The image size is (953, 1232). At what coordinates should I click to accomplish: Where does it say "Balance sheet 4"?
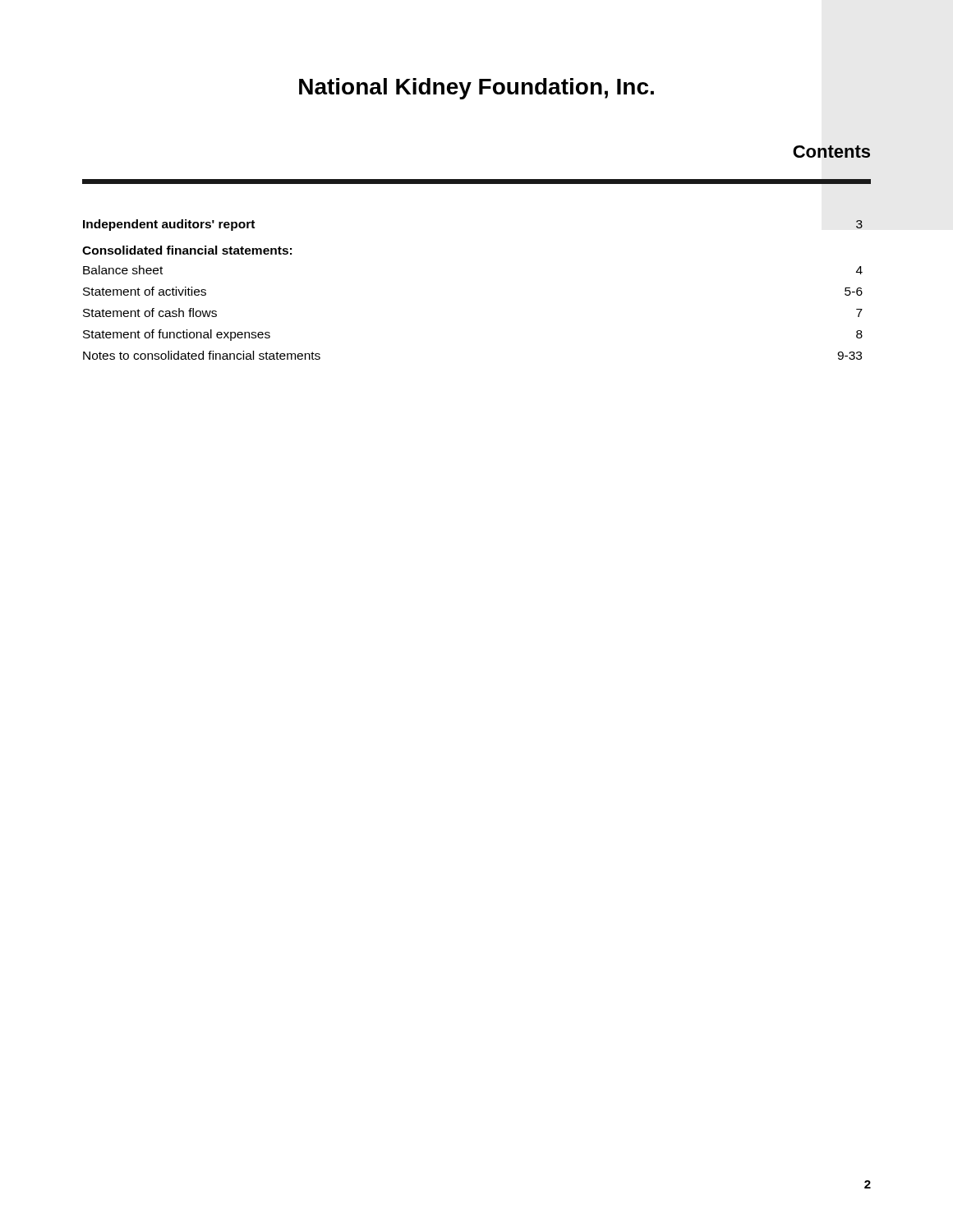coord(125,269)
